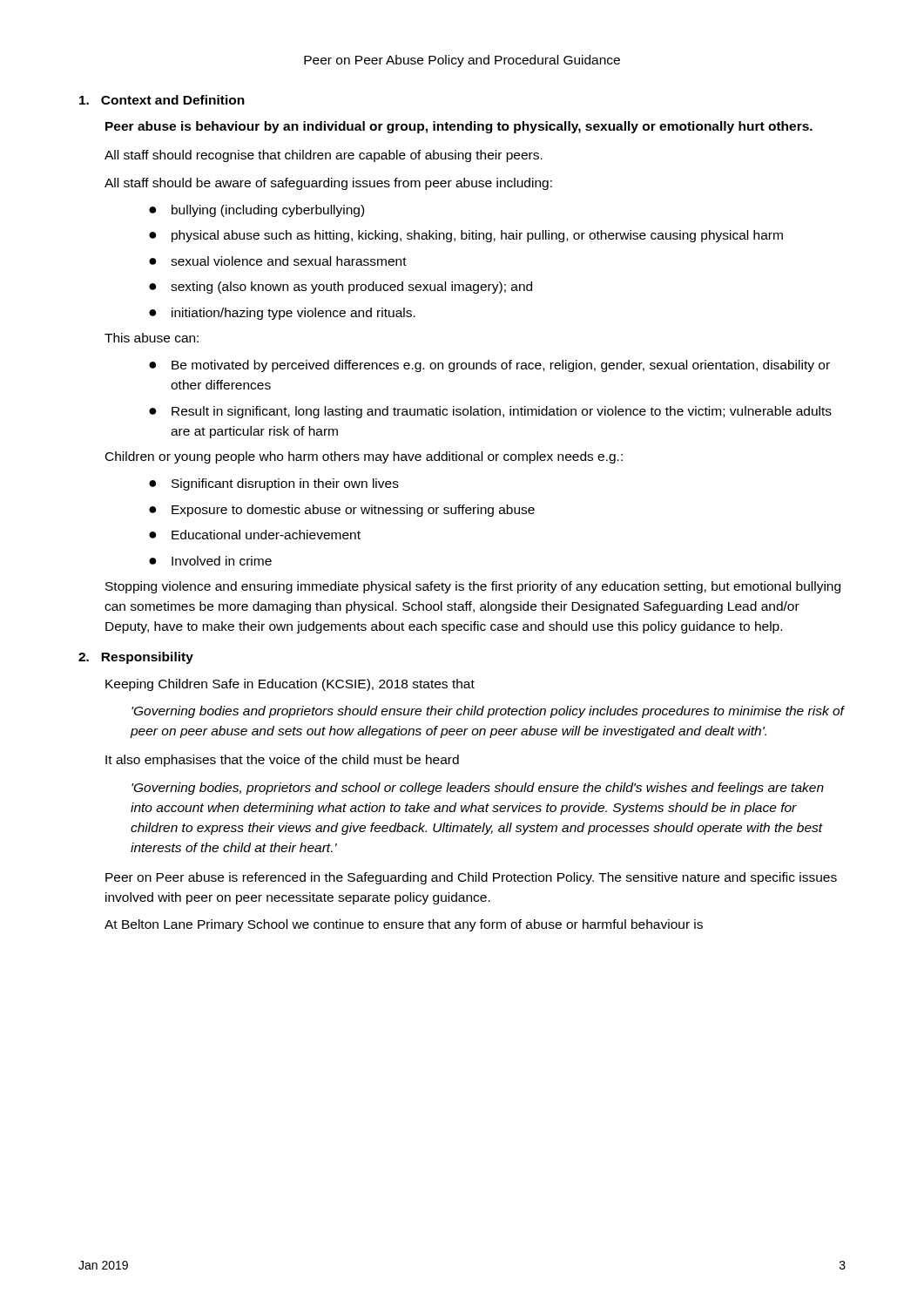Select the text block starting "● sexual violence and"

tap(278, 261)
